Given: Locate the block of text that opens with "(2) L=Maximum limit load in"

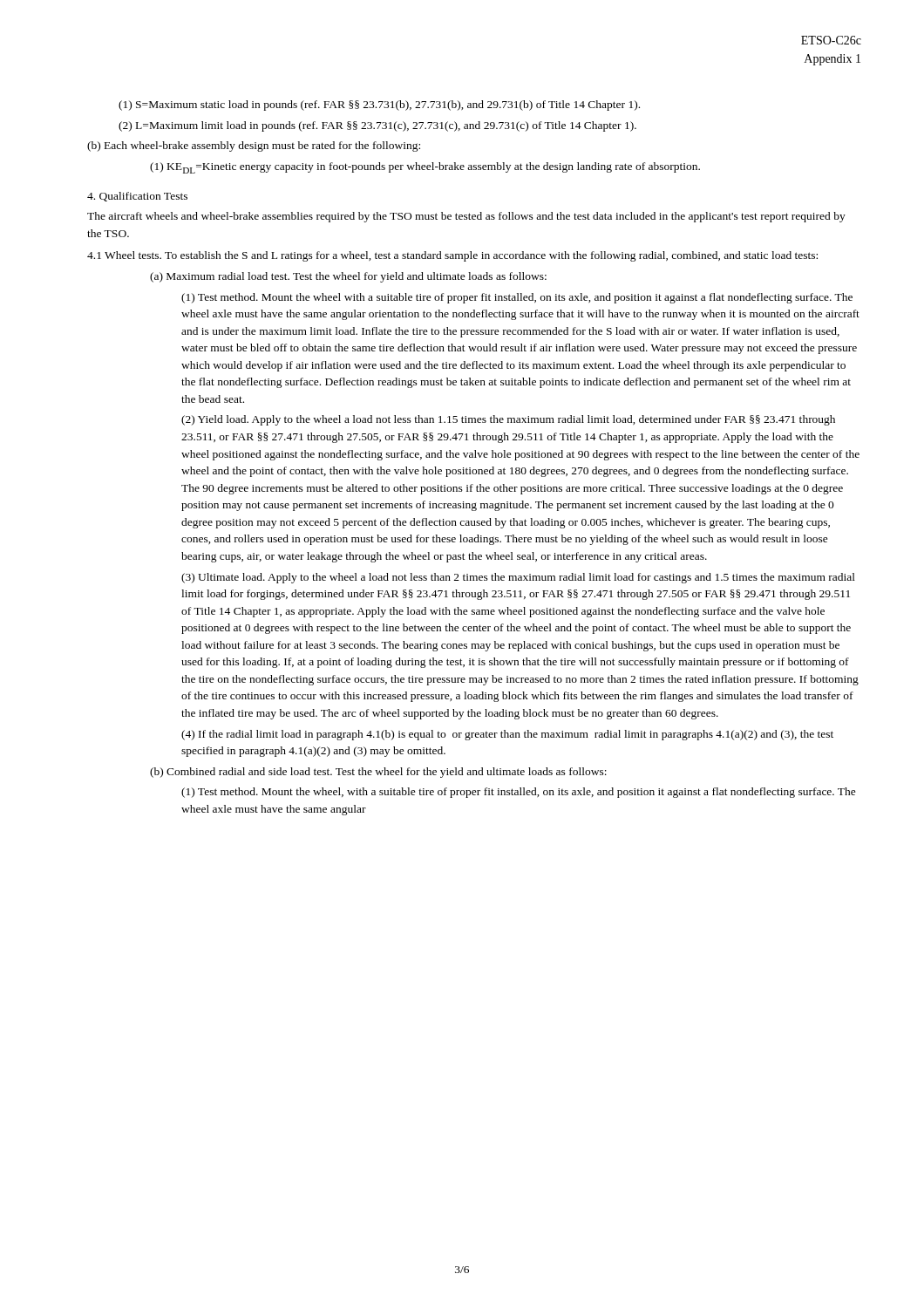Looking at the screenshot, I should coord(378,125).
